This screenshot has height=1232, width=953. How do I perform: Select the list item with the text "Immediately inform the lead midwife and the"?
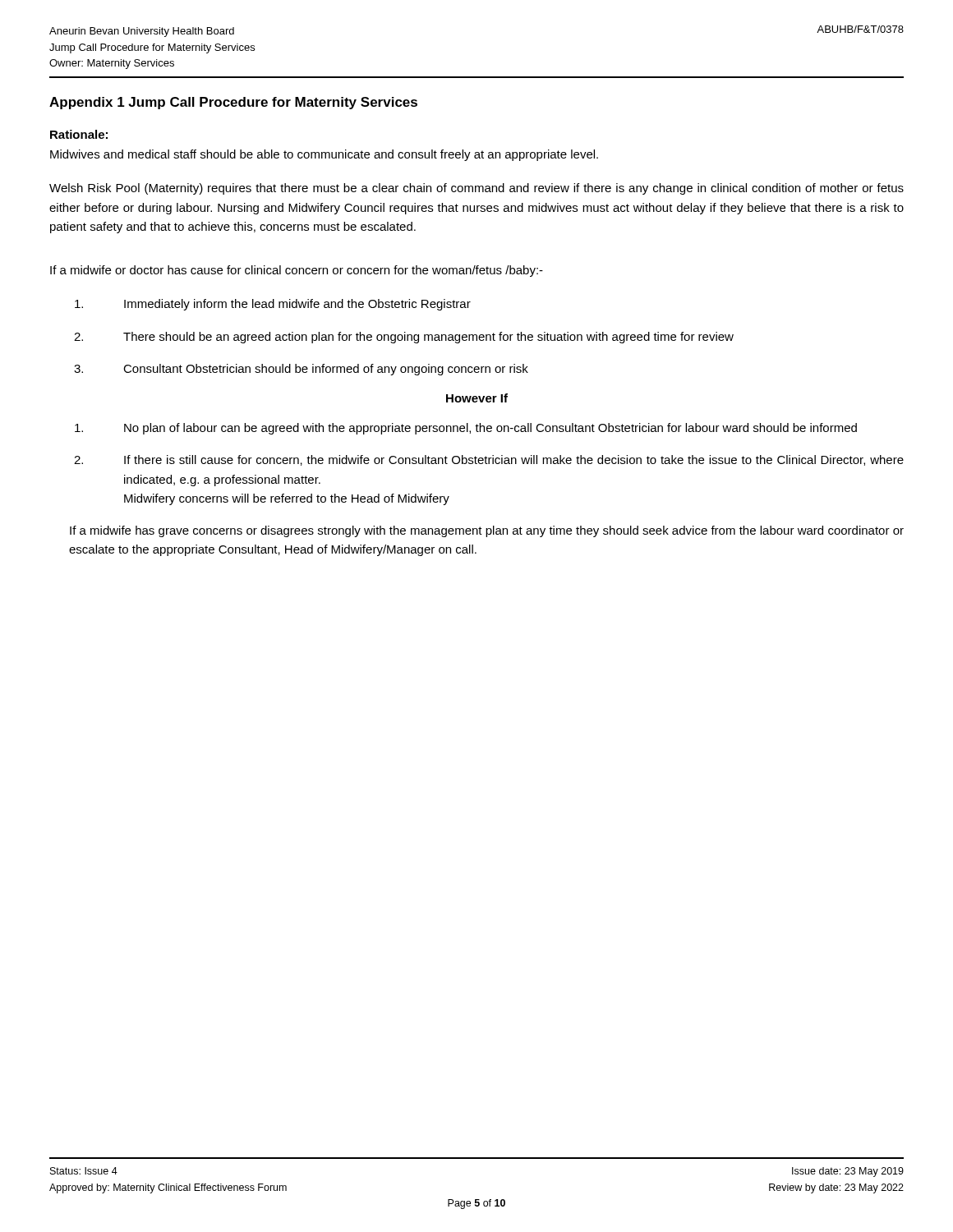tap(476, 304)
